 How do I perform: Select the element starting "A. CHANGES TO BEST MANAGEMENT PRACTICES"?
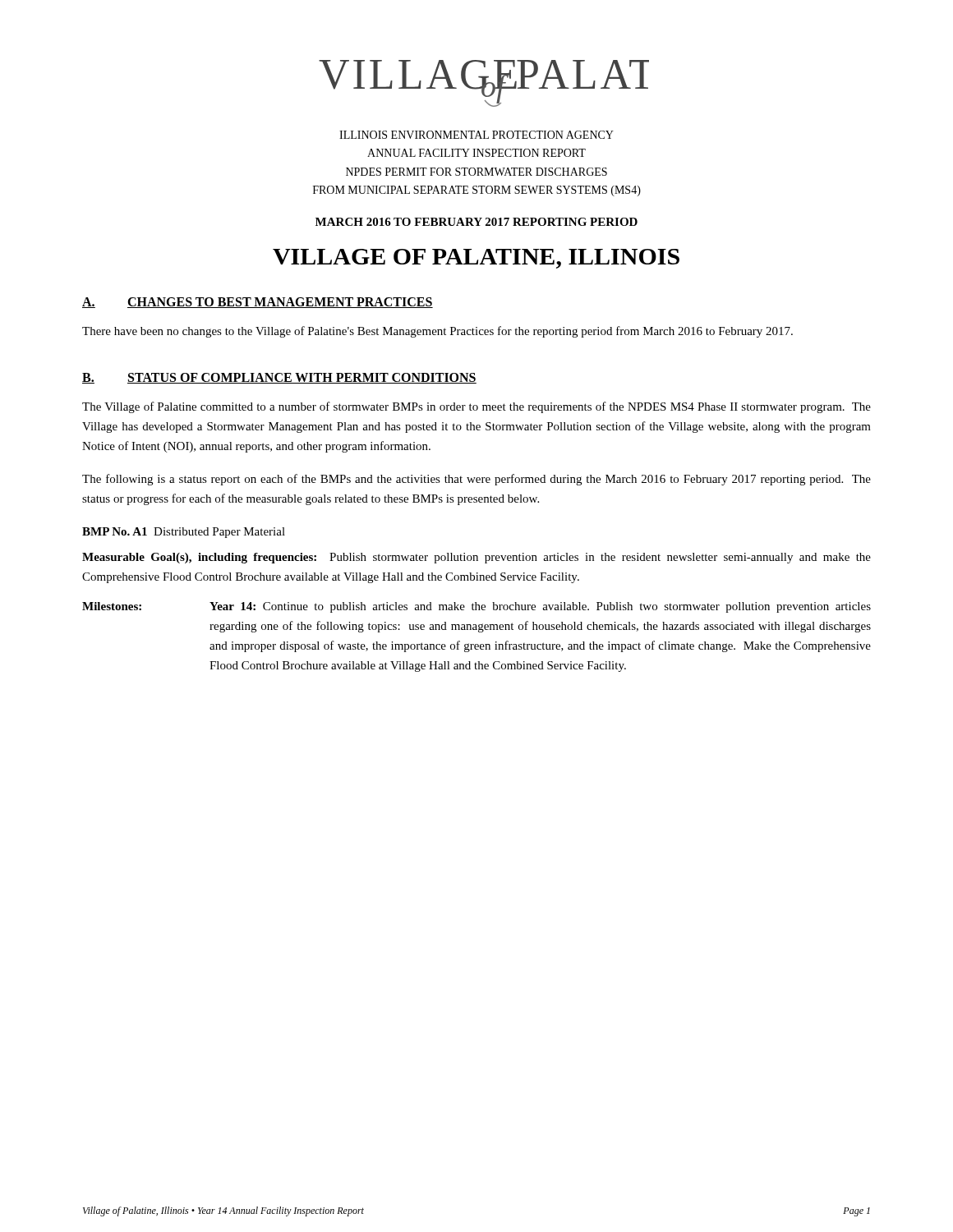257,302
